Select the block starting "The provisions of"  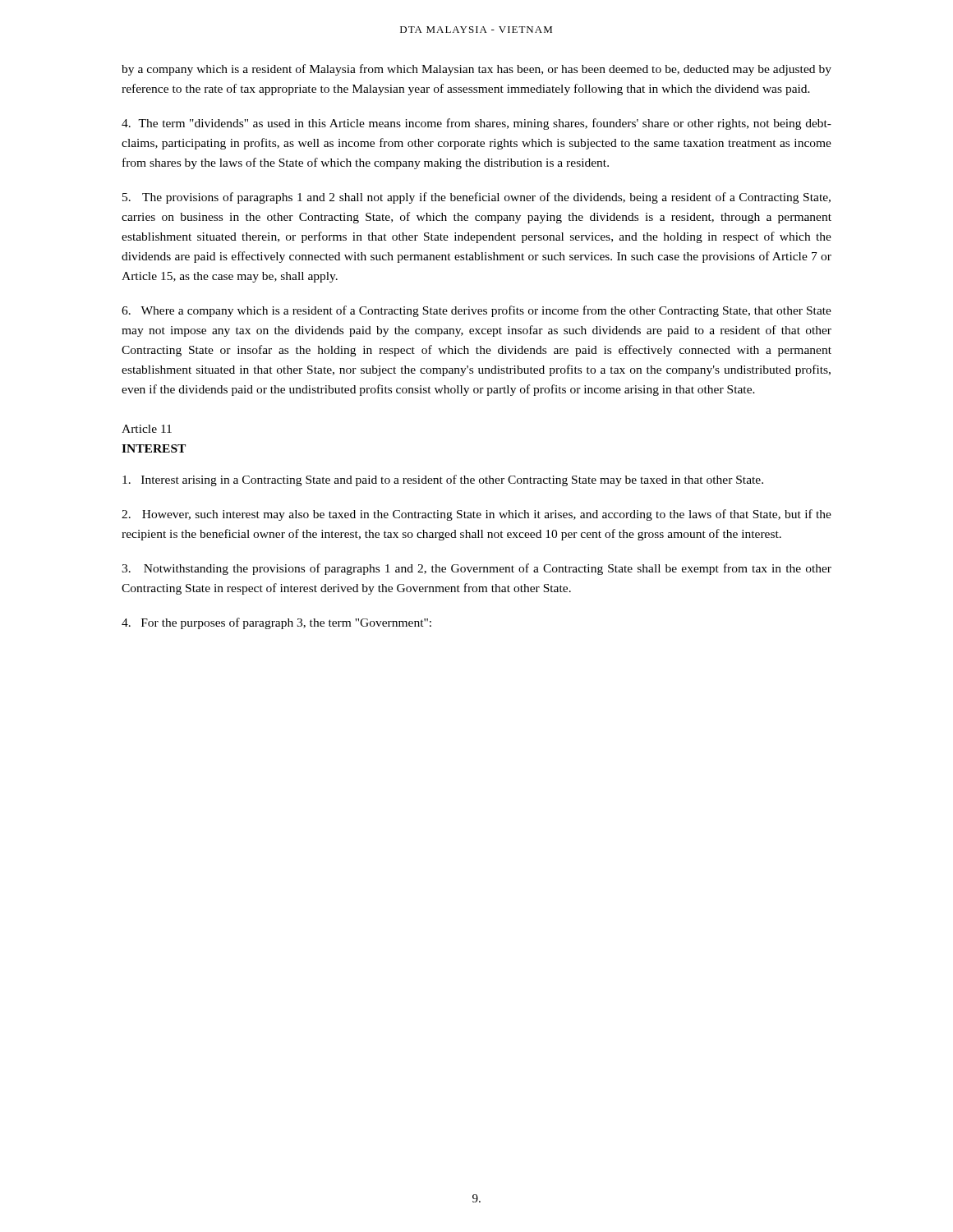[x=476, y=236]
